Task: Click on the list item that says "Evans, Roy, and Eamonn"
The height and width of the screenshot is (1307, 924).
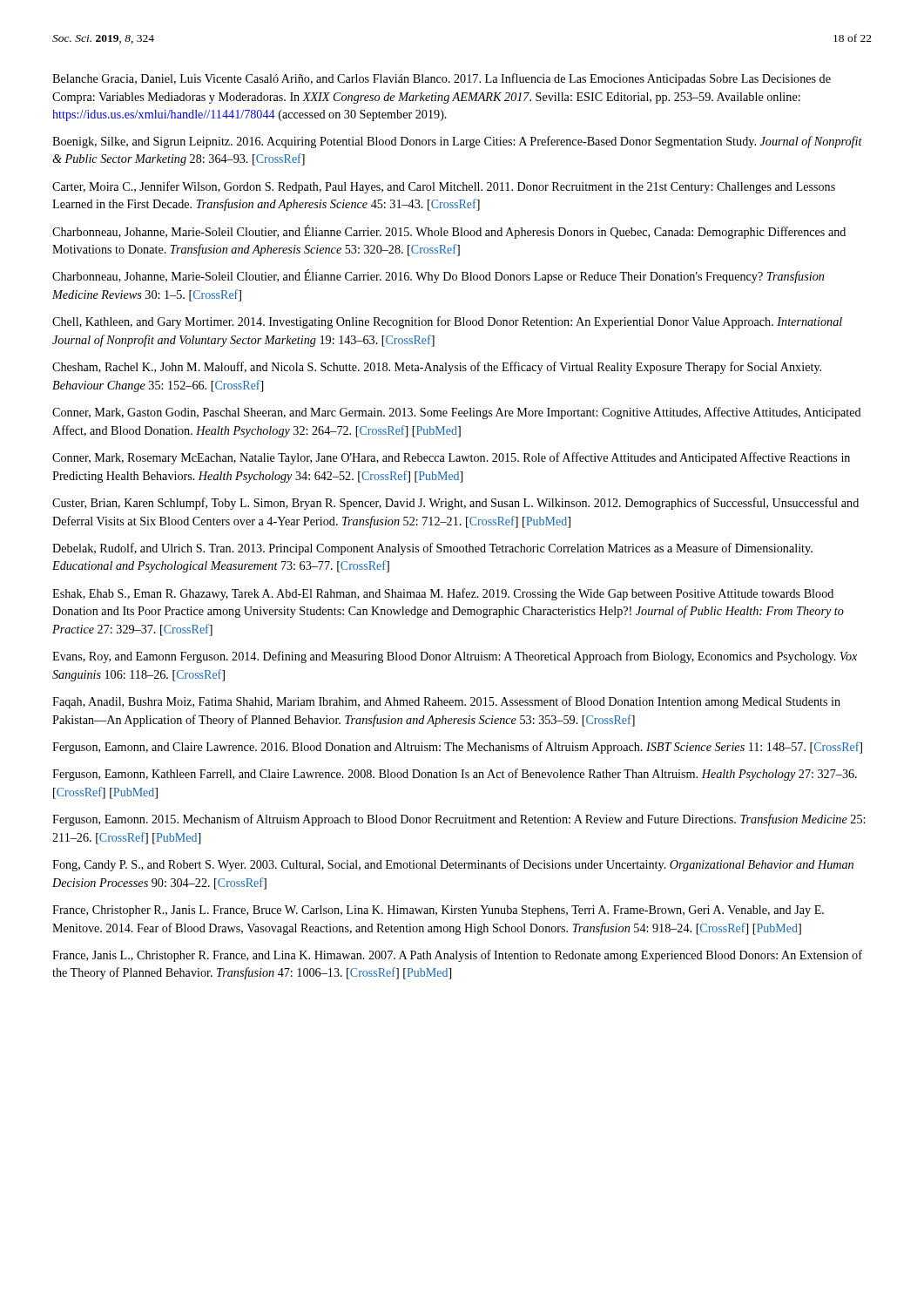Action: click(462, 666)
